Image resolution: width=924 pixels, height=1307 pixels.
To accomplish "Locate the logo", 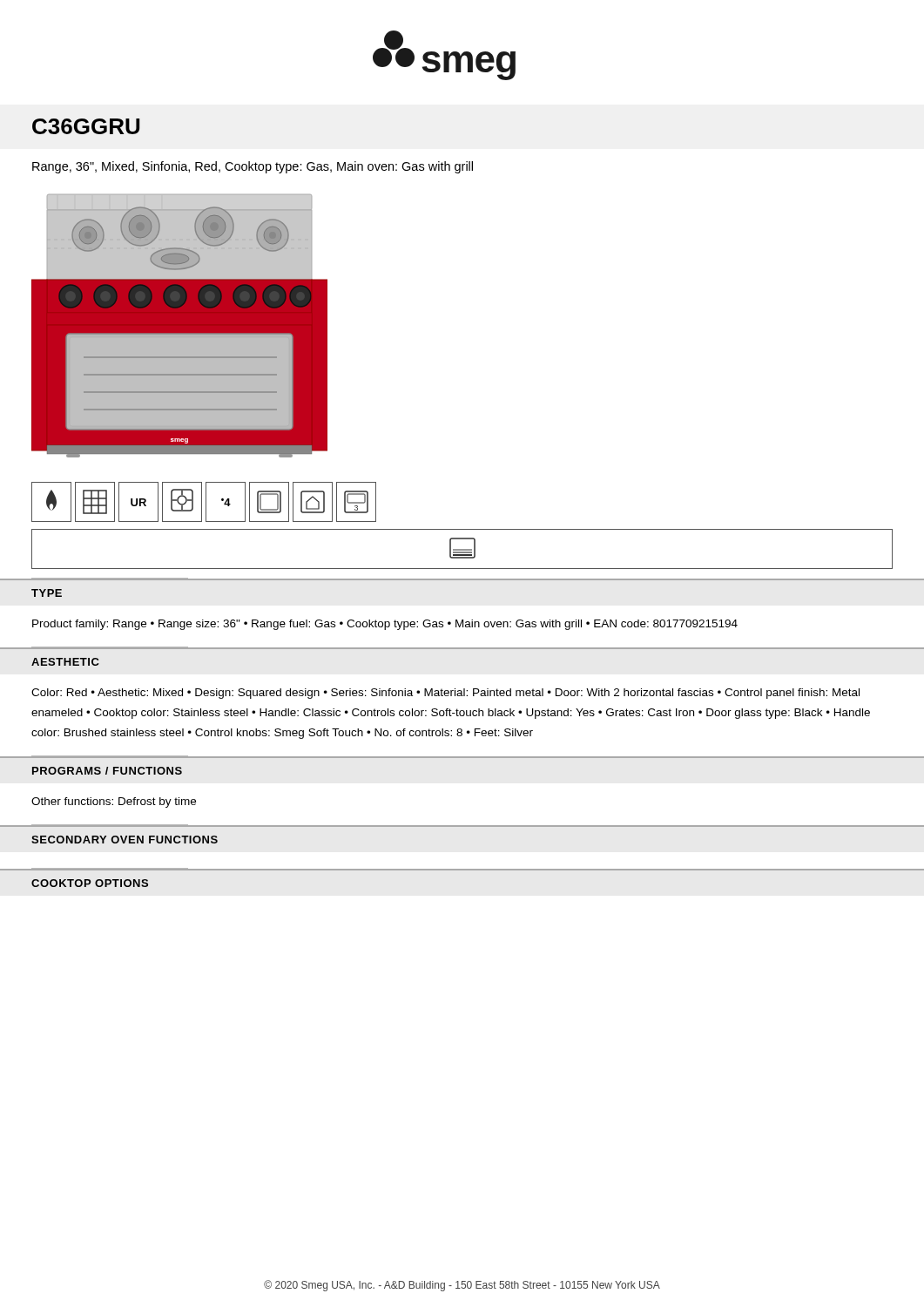I will click(462, 52).
